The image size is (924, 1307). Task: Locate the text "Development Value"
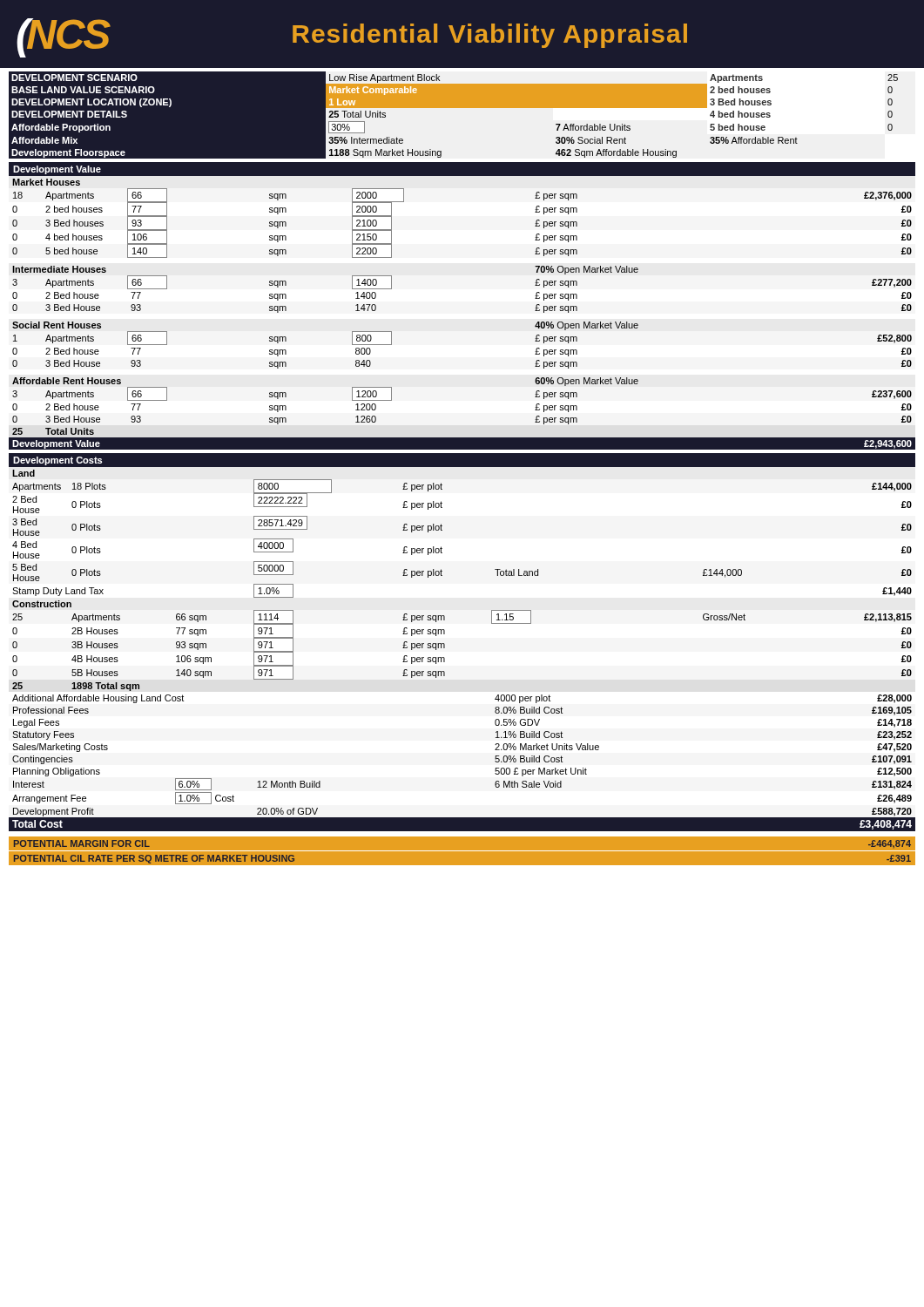coord(57,169)
